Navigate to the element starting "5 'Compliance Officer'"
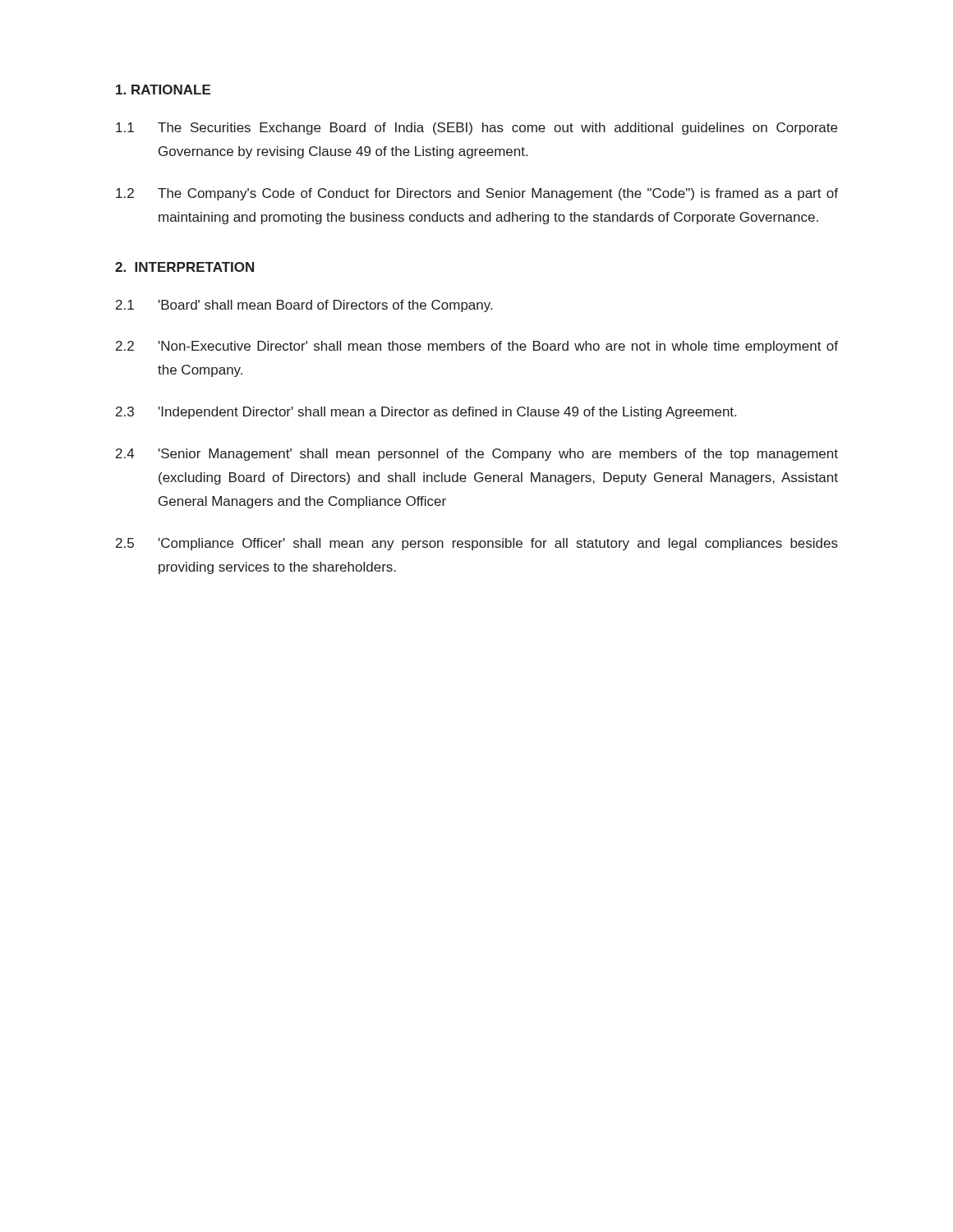Image resolution: width=953 pixels, height=1232 pixels. tap(476, 556)
